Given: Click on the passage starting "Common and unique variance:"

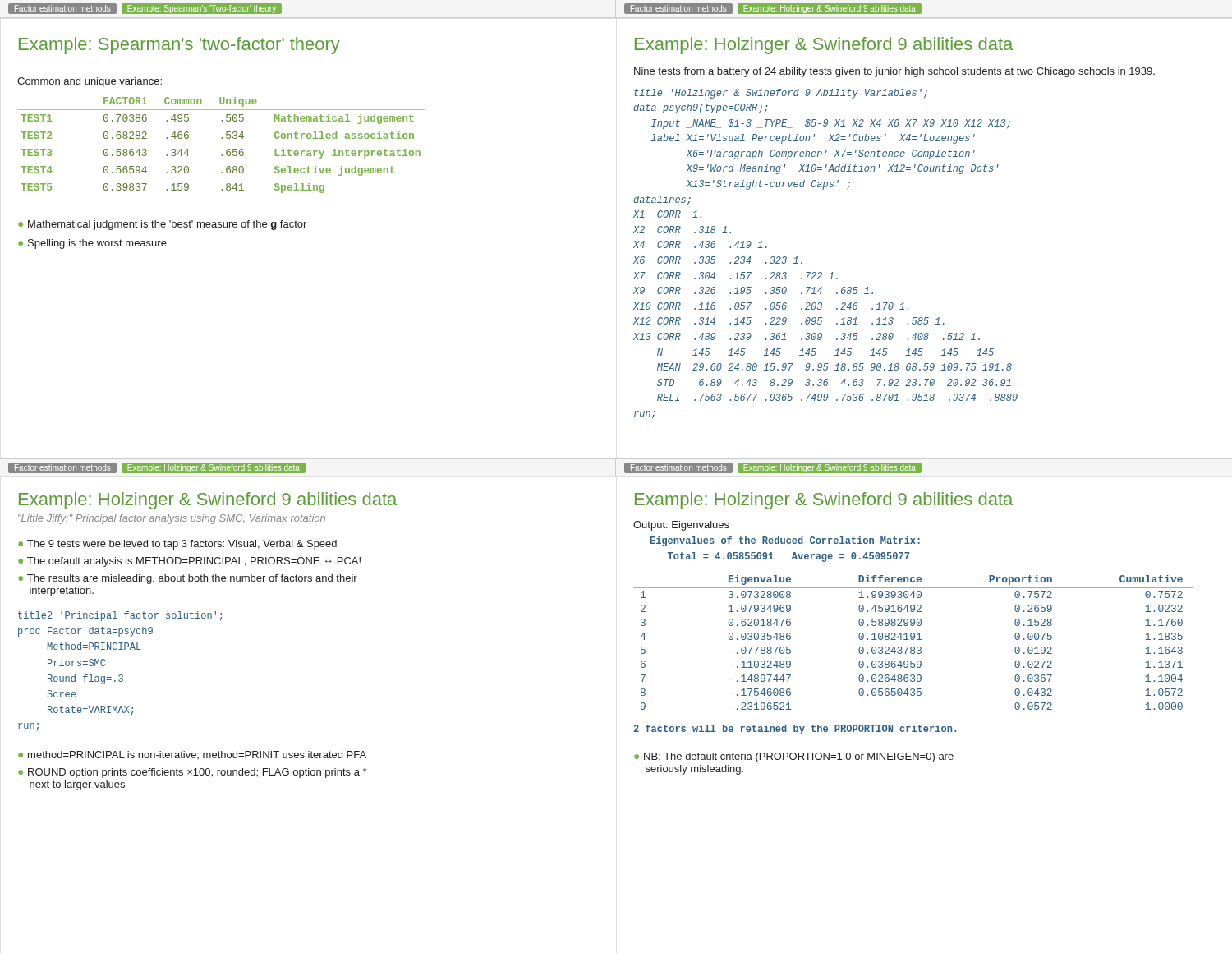Looking at the screenshot, I should [x=90, y=81].
